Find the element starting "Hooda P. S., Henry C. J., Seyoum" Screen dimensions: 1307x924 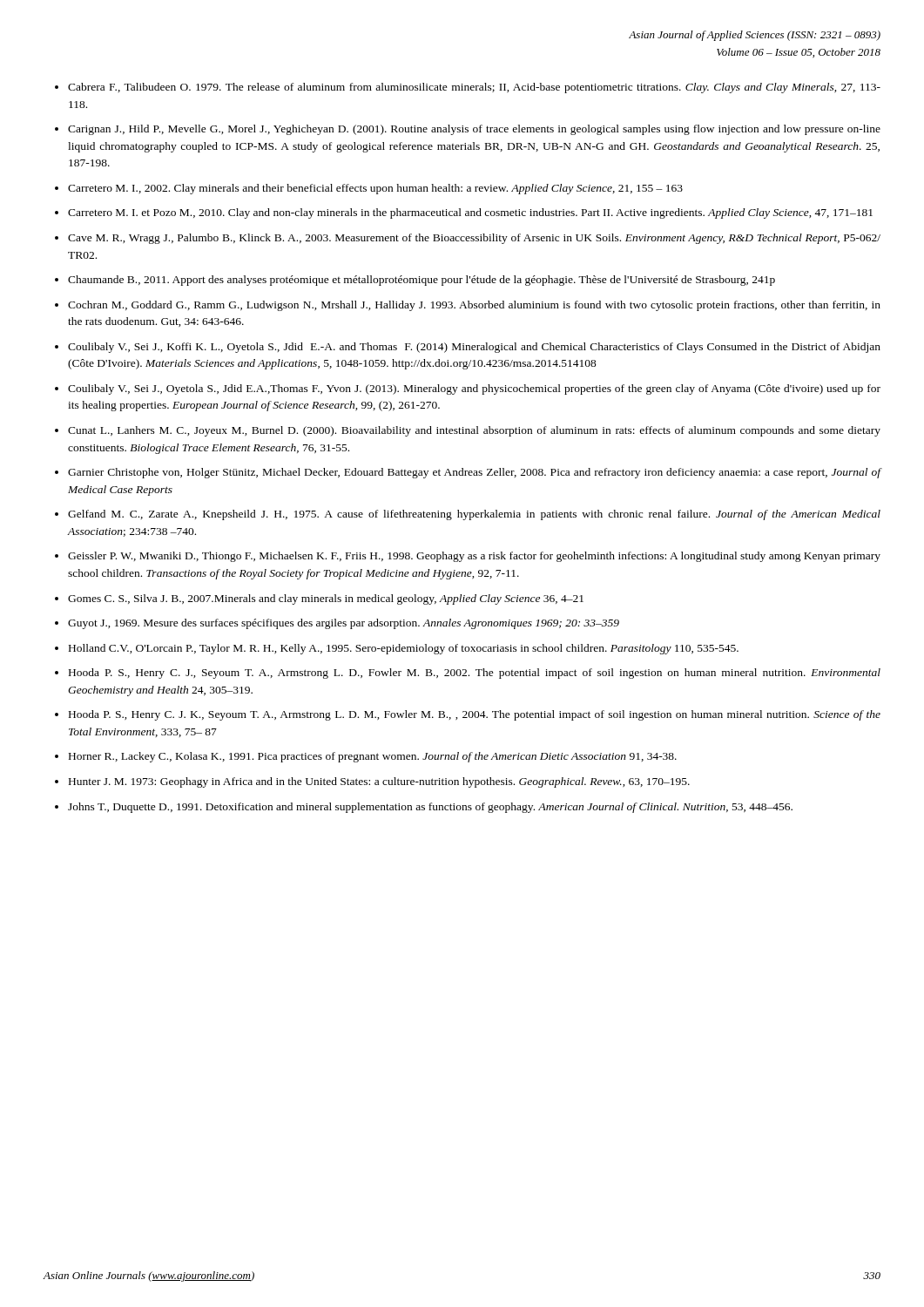tap(474, 681)
